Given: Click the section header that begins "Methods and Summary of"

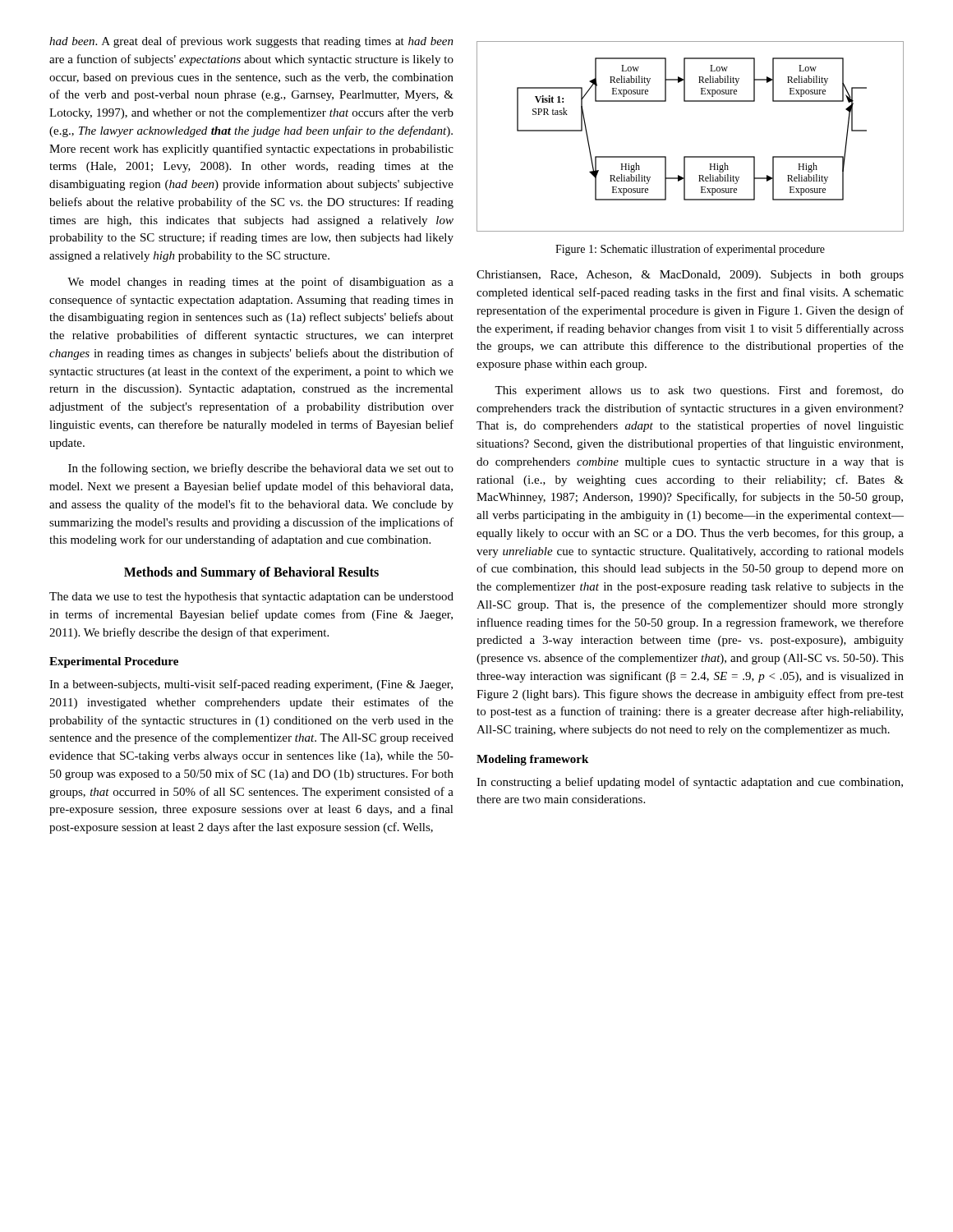Looking at the screenshot, I should (251, 572).
